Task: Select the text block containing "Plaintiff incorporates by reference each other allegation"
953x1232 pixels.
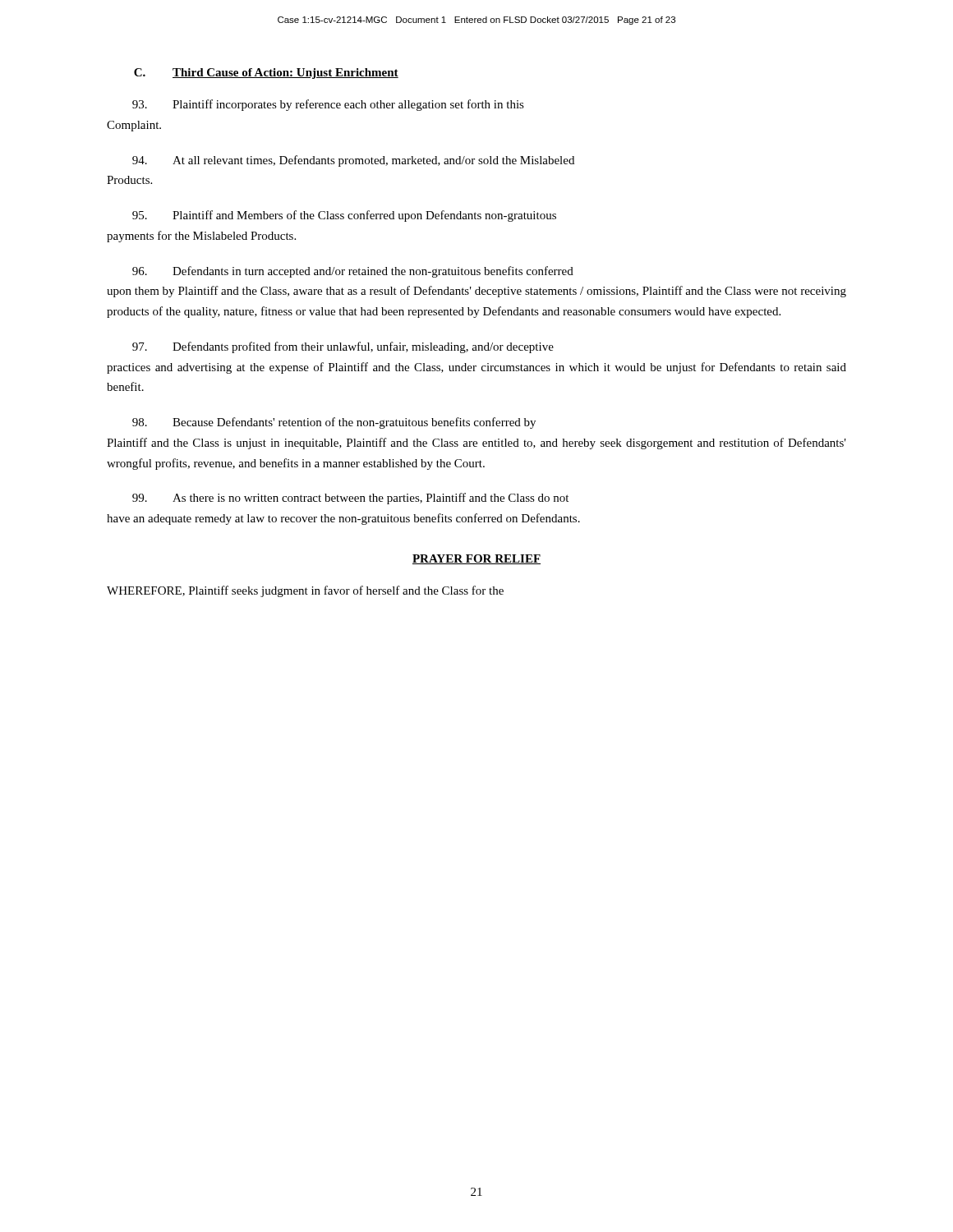Action: point(476,115)
